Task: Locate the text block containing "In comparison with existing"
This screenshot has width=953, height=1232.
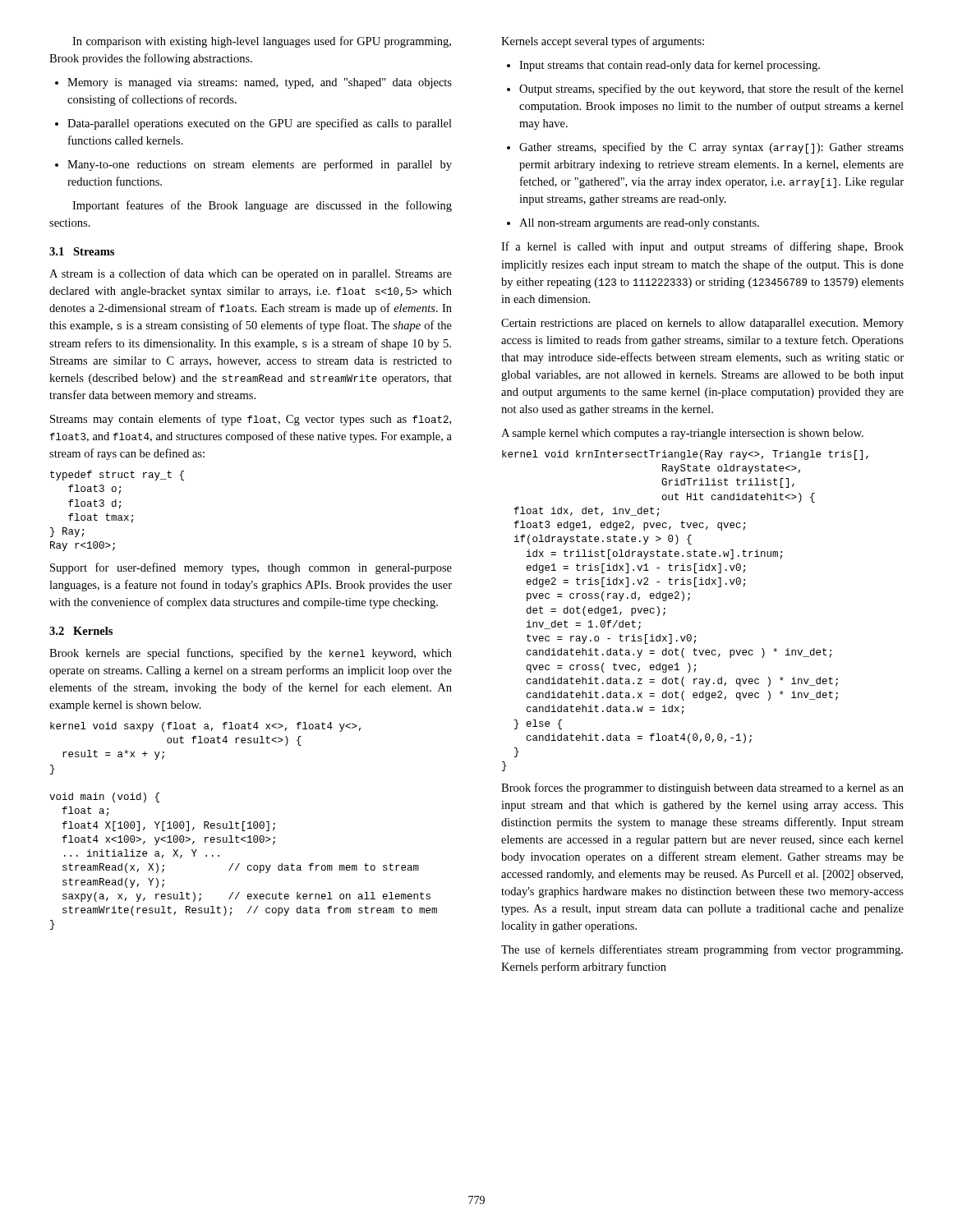Action: 251,50
